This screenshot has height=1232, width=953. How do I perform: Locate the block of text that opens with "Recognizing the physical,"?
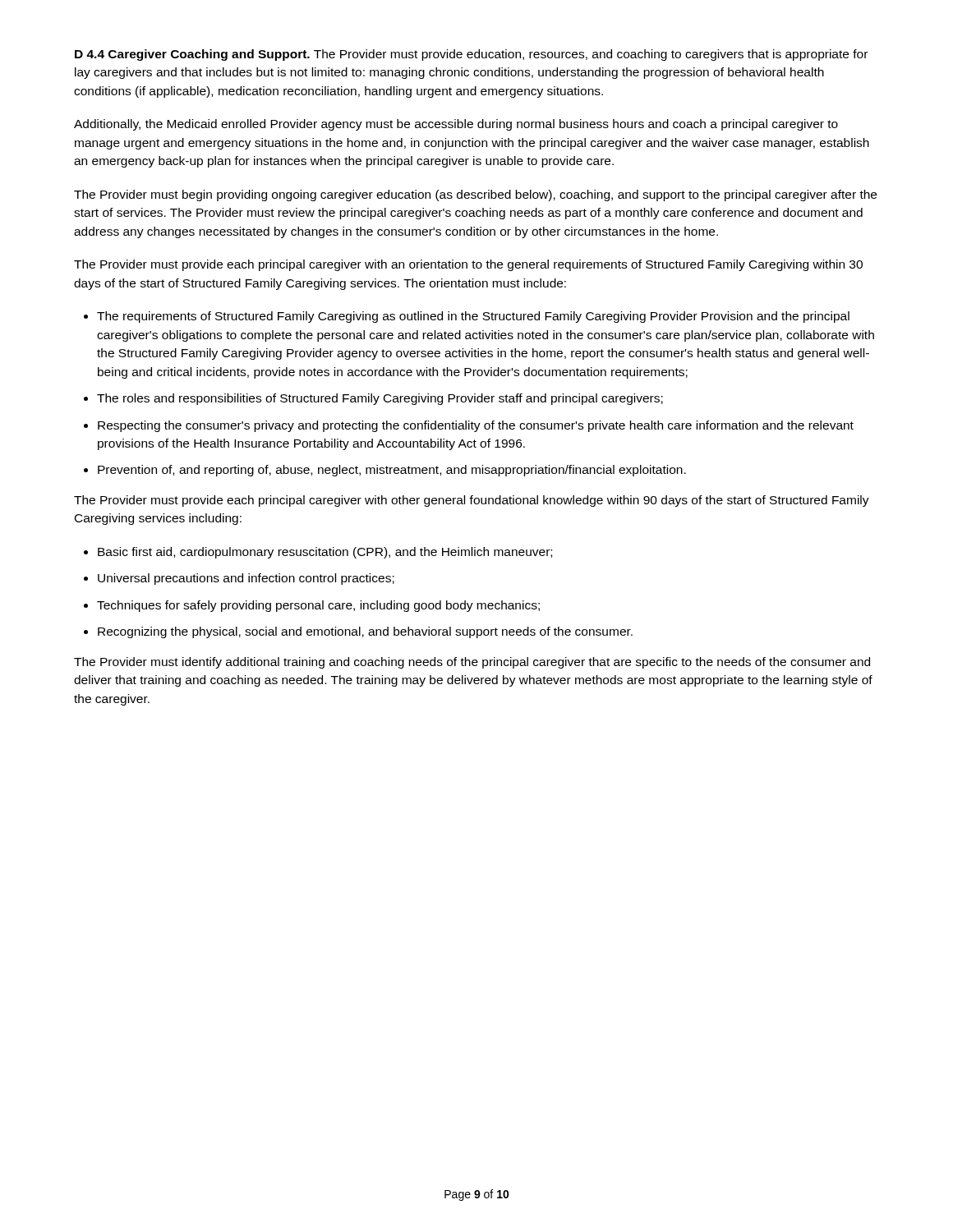[365, 631]
